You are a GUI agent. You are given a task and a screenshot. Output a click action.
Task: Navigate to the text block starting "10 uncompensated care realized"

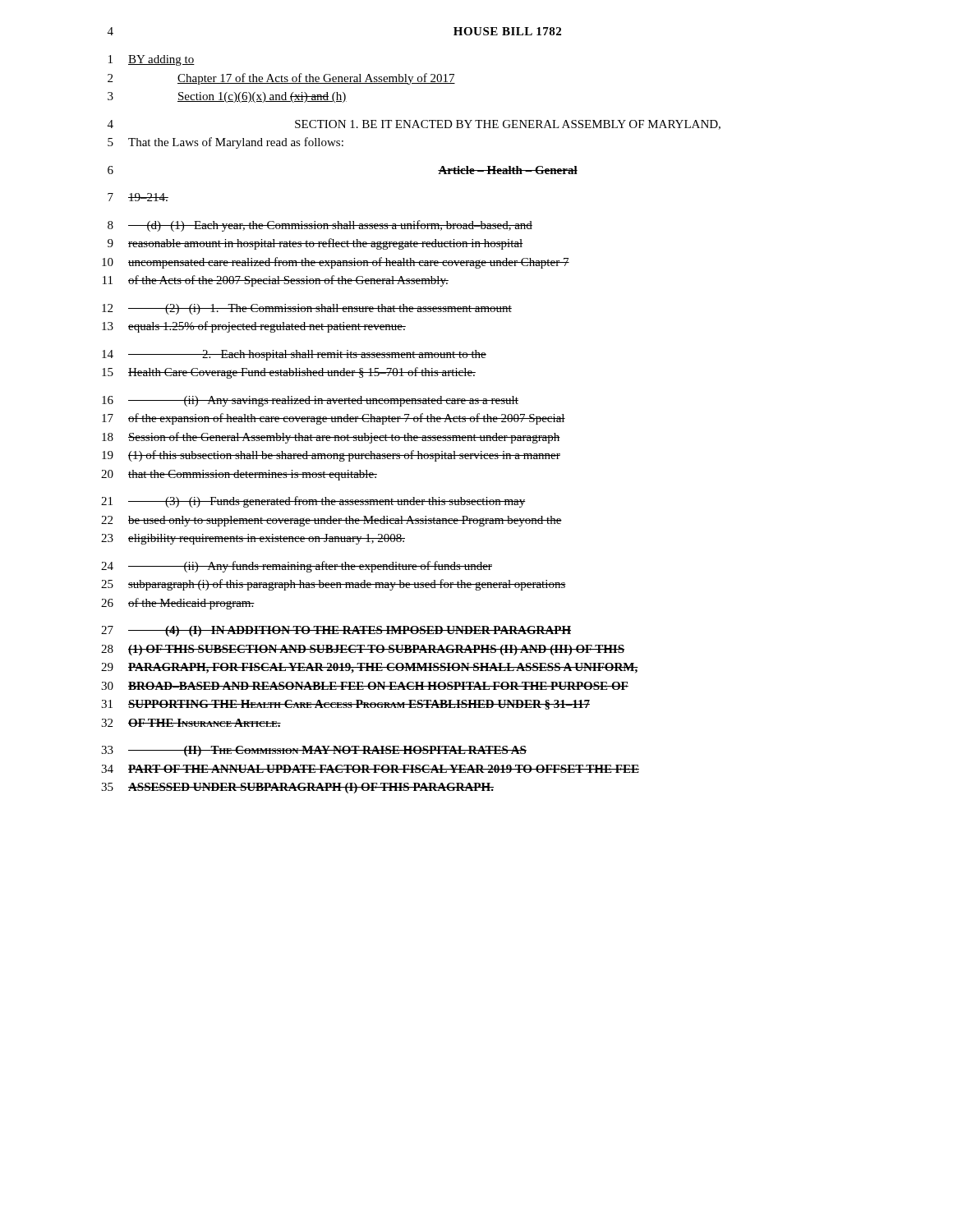pyautogui.click(x=485, y=262)
